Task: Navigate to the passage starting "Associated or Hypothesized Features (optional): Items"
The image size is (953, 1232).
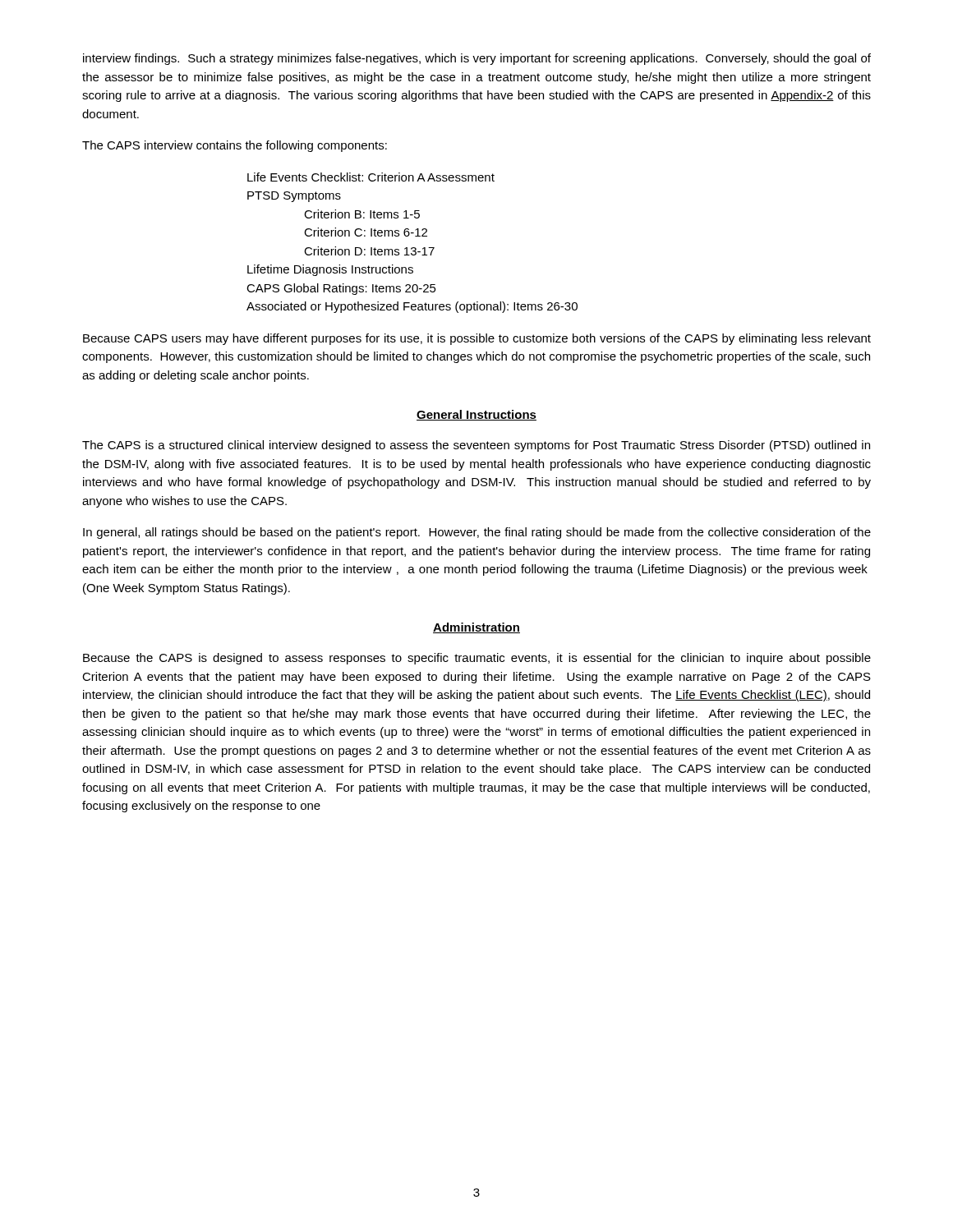Action: click(412, 306)
